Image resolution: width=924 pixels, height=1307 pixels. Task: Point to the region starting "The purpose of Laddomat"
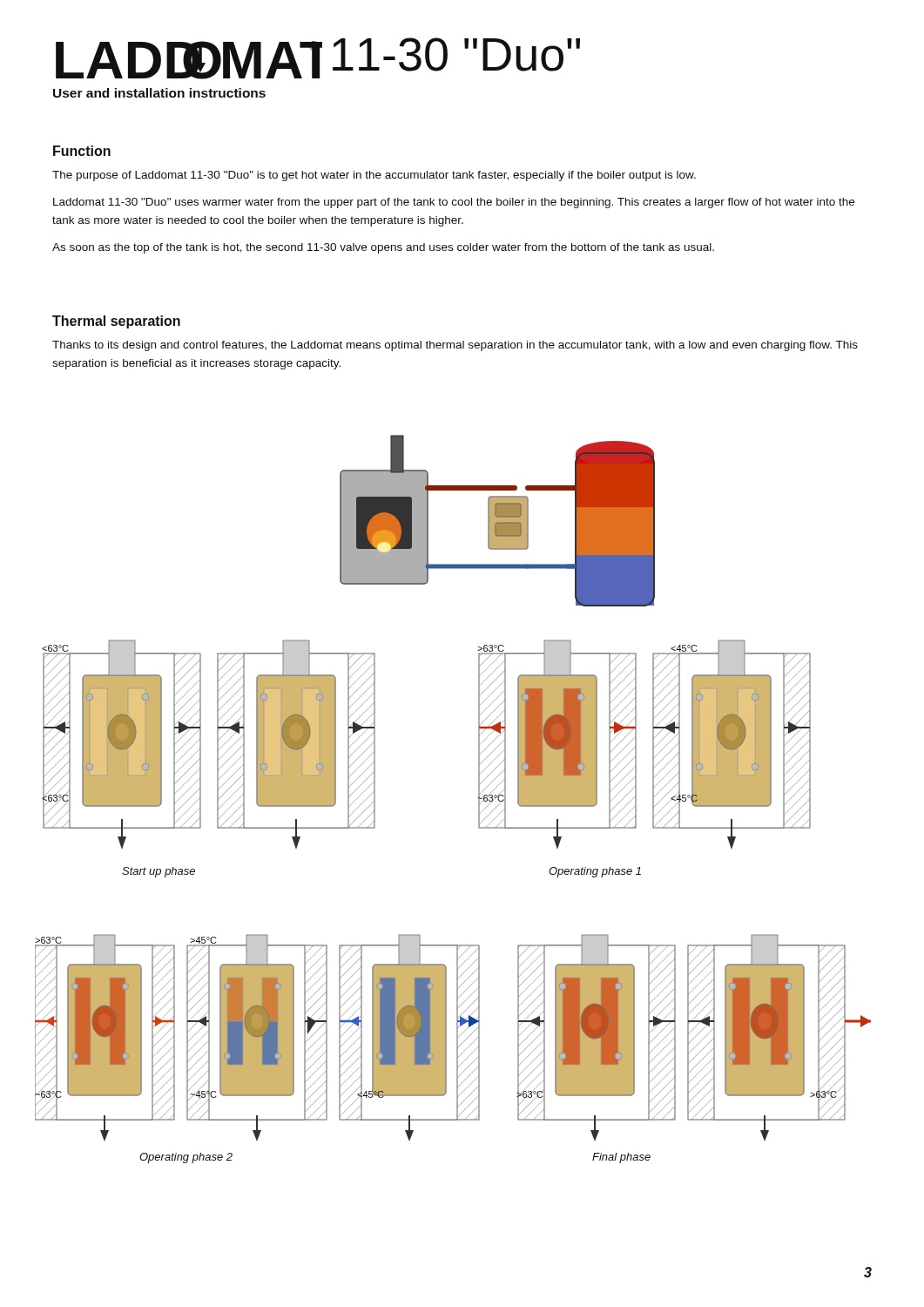(x=374, y=175)
